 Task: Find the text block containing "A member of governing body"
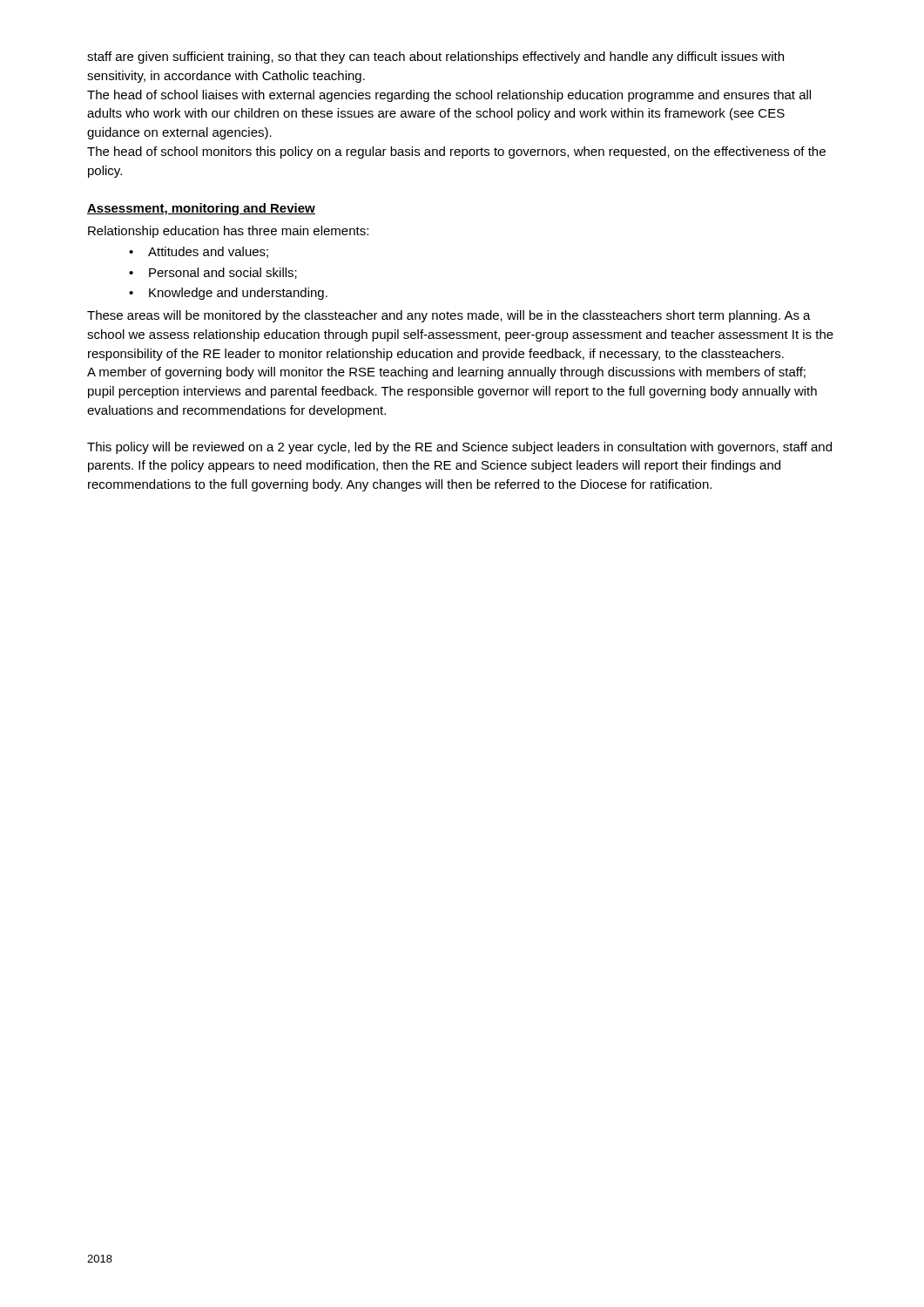tap(452, 391)
